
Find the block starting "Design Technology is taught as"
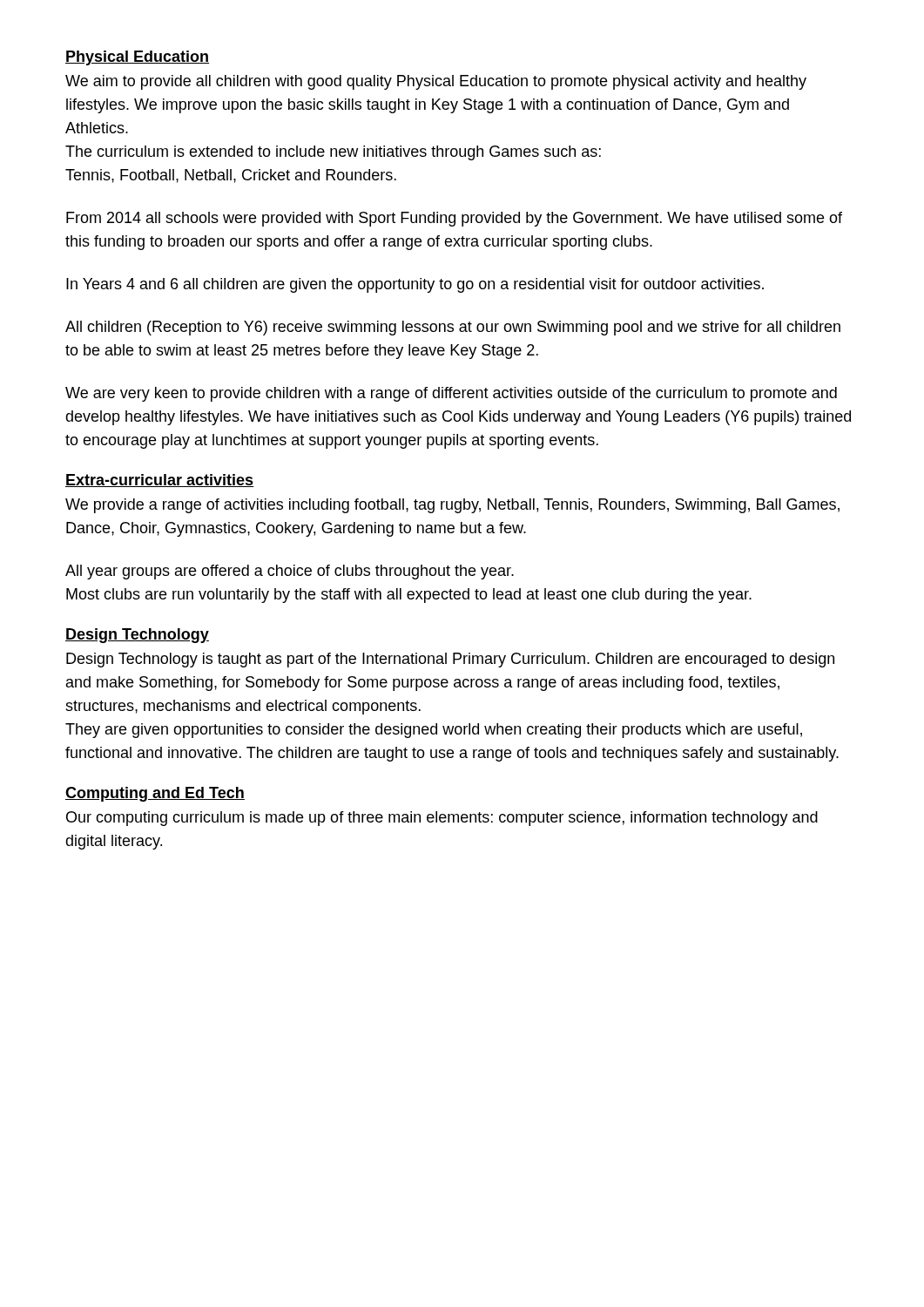pyautogui.click(x=450, y=660)
